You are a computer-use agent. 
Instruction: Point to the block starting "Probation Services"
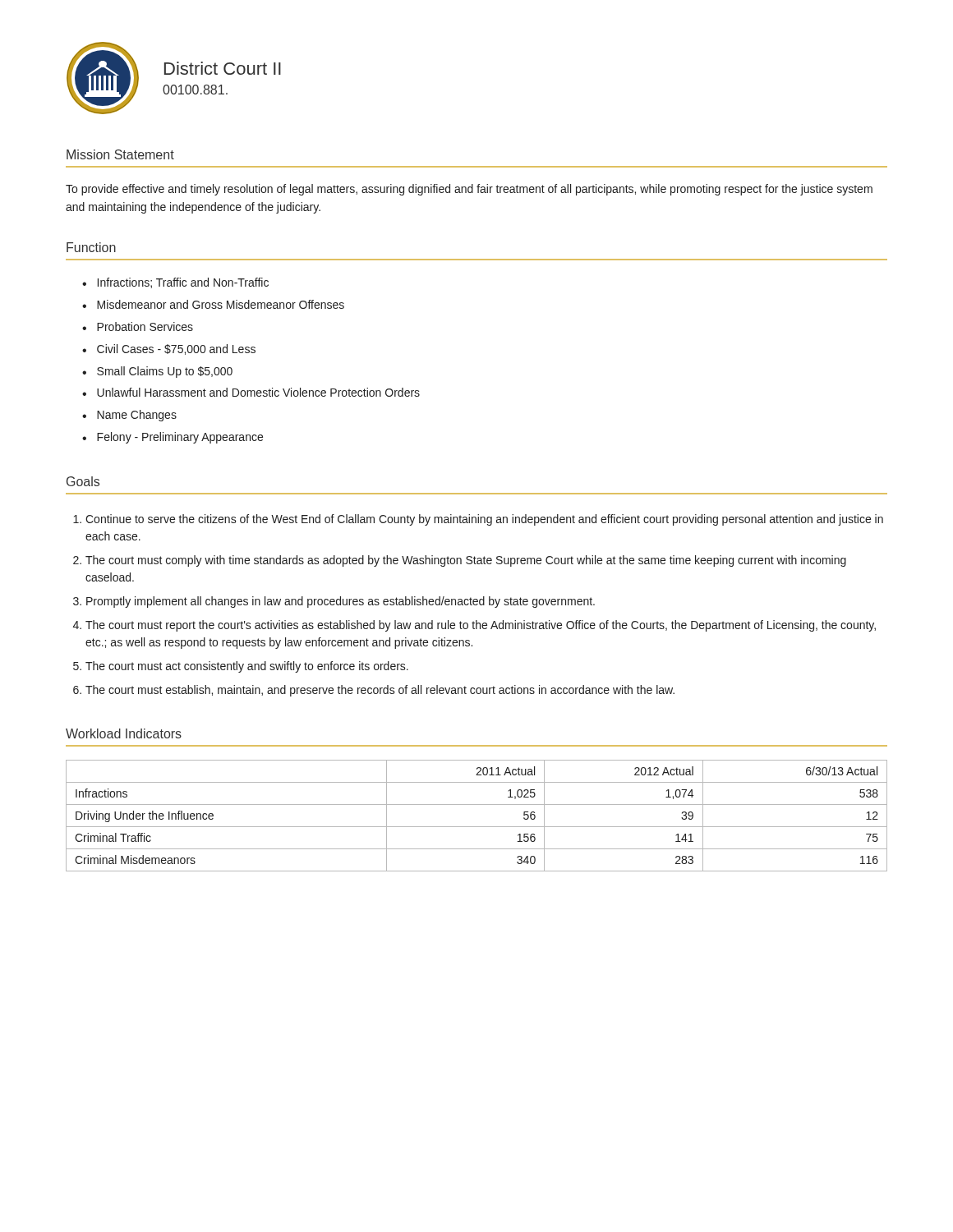[145, 327]
